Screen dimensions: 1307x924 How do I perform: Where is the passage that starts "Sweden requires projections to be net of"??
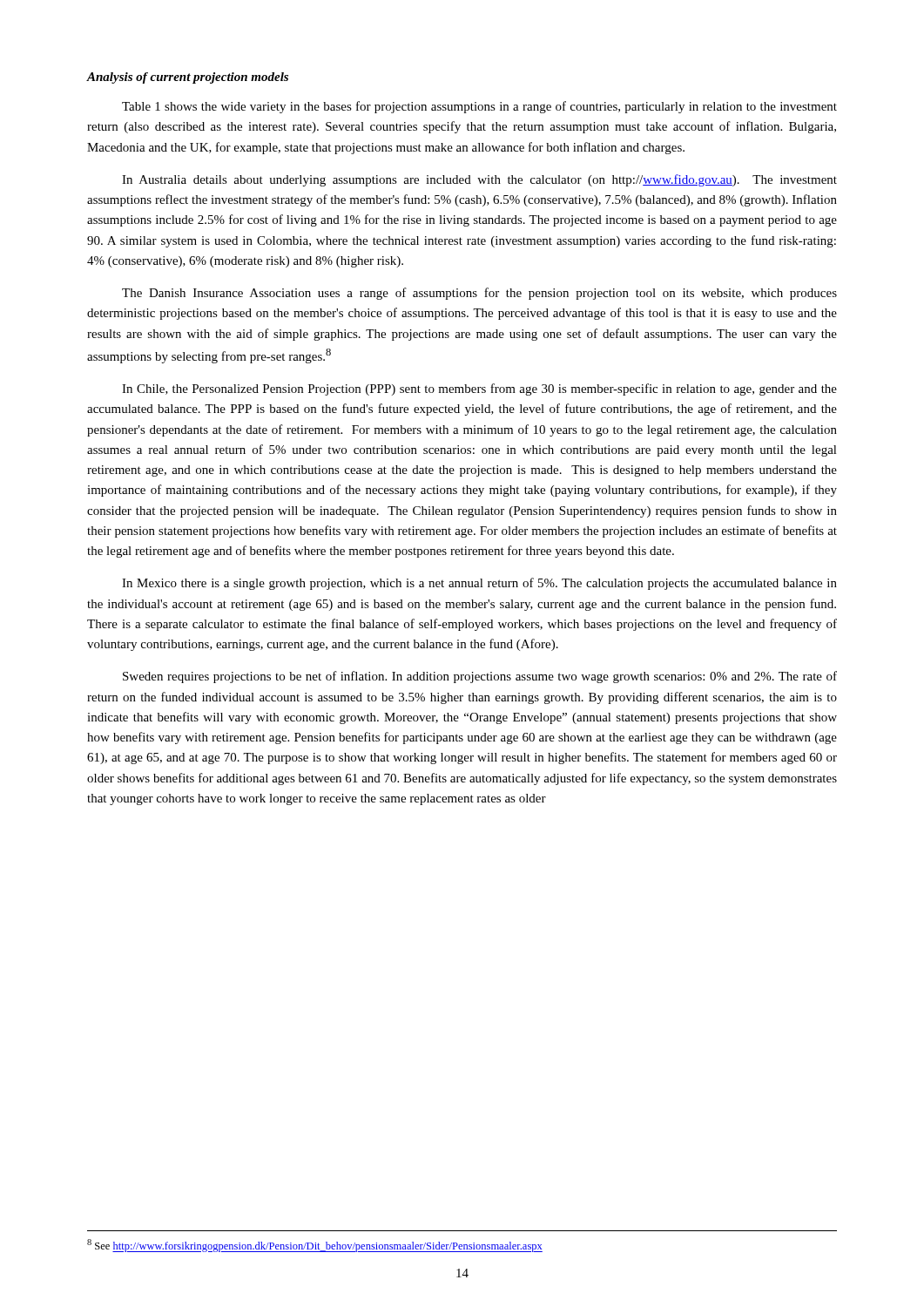(462, 737)
